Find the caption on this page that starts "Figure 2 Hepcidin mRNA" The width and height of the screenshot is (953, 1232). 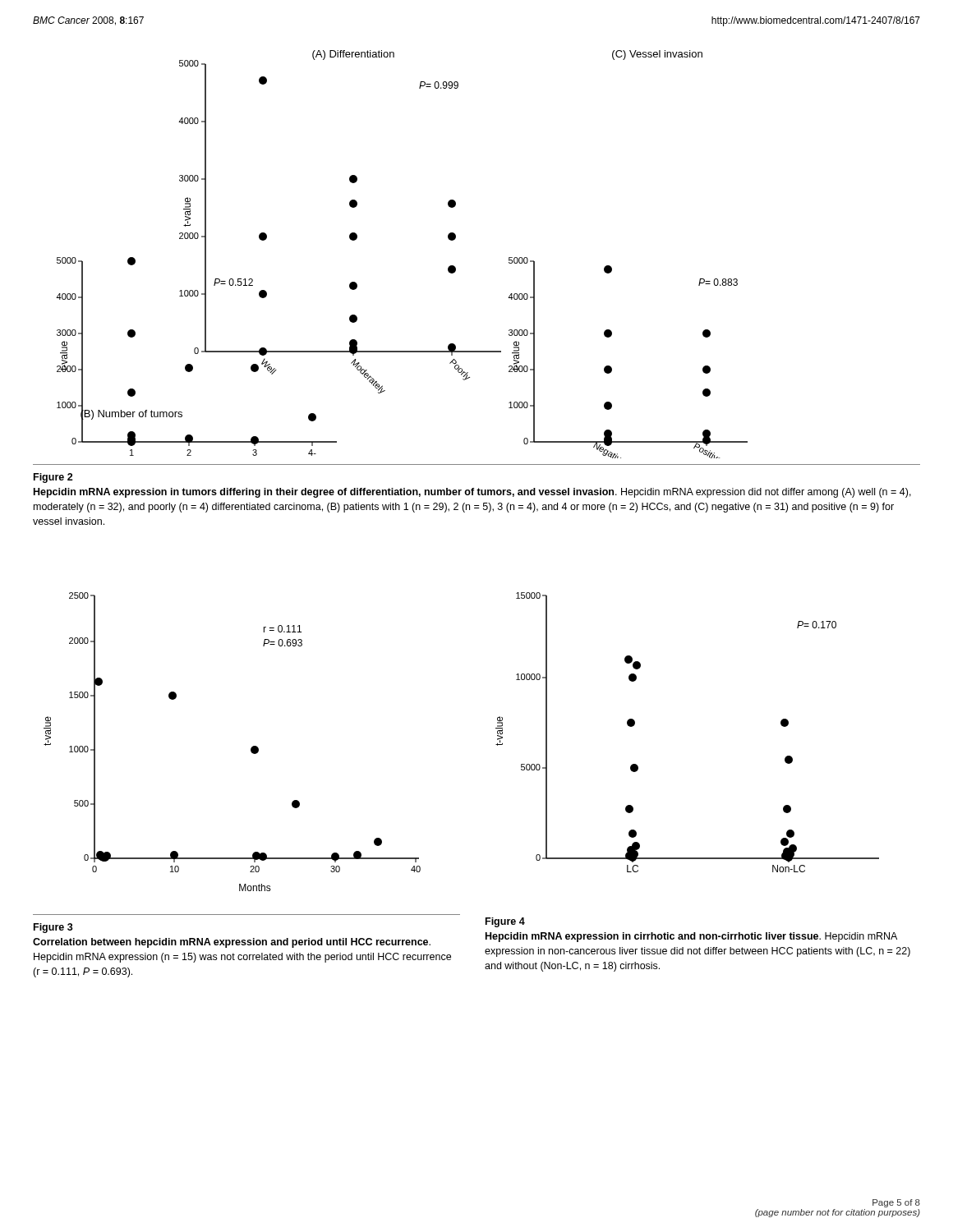pos(472,500)
